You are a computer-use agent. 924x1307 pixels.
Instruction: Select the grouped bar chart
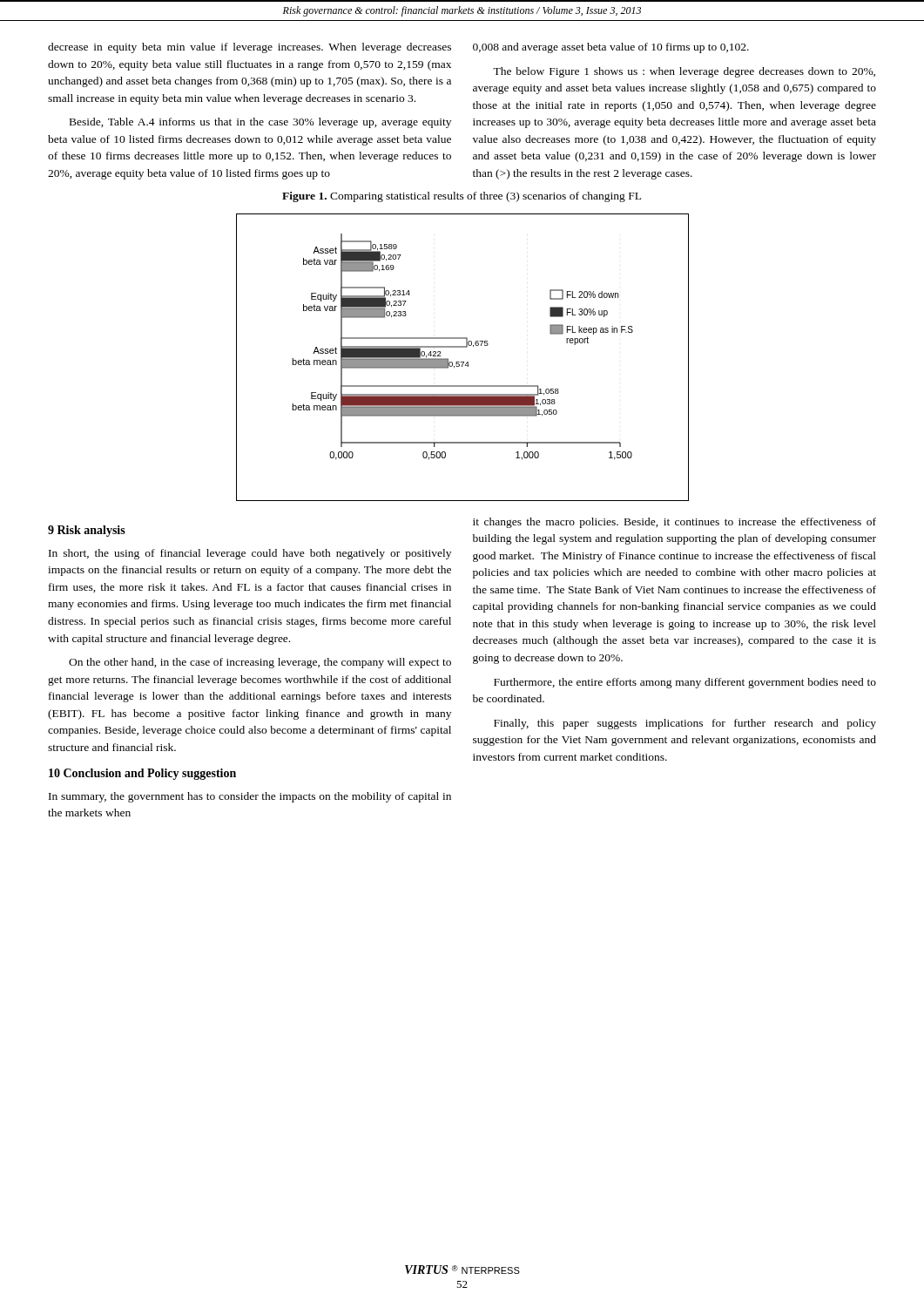[462, 357]
